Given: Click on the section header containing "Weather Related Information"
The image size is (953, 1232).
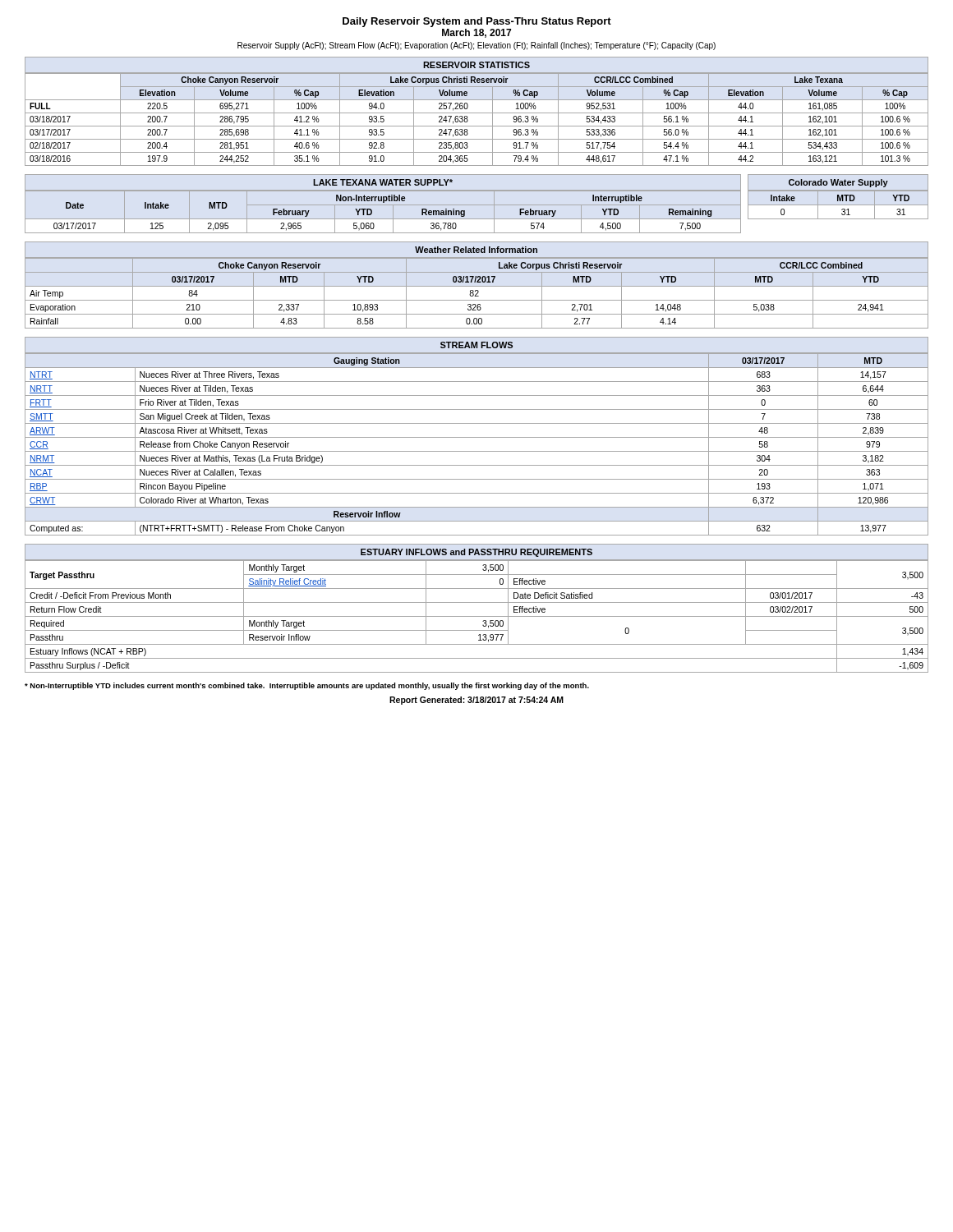Looking at the screenshot, I should point(476,250).
